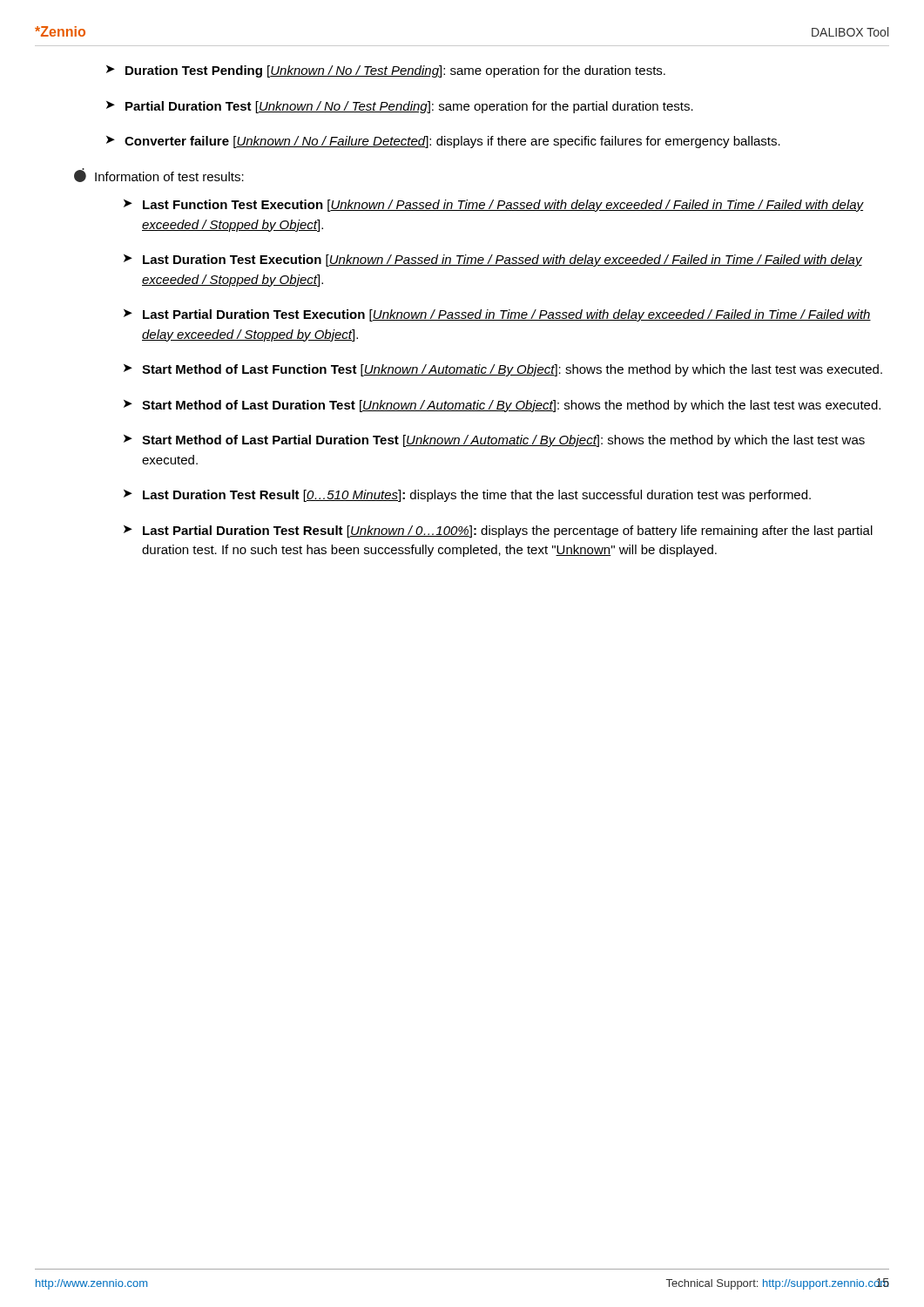Click where it says "●̇ Information of test results:"
This screenshot has height=1307, width=924.
coord(159,177)
